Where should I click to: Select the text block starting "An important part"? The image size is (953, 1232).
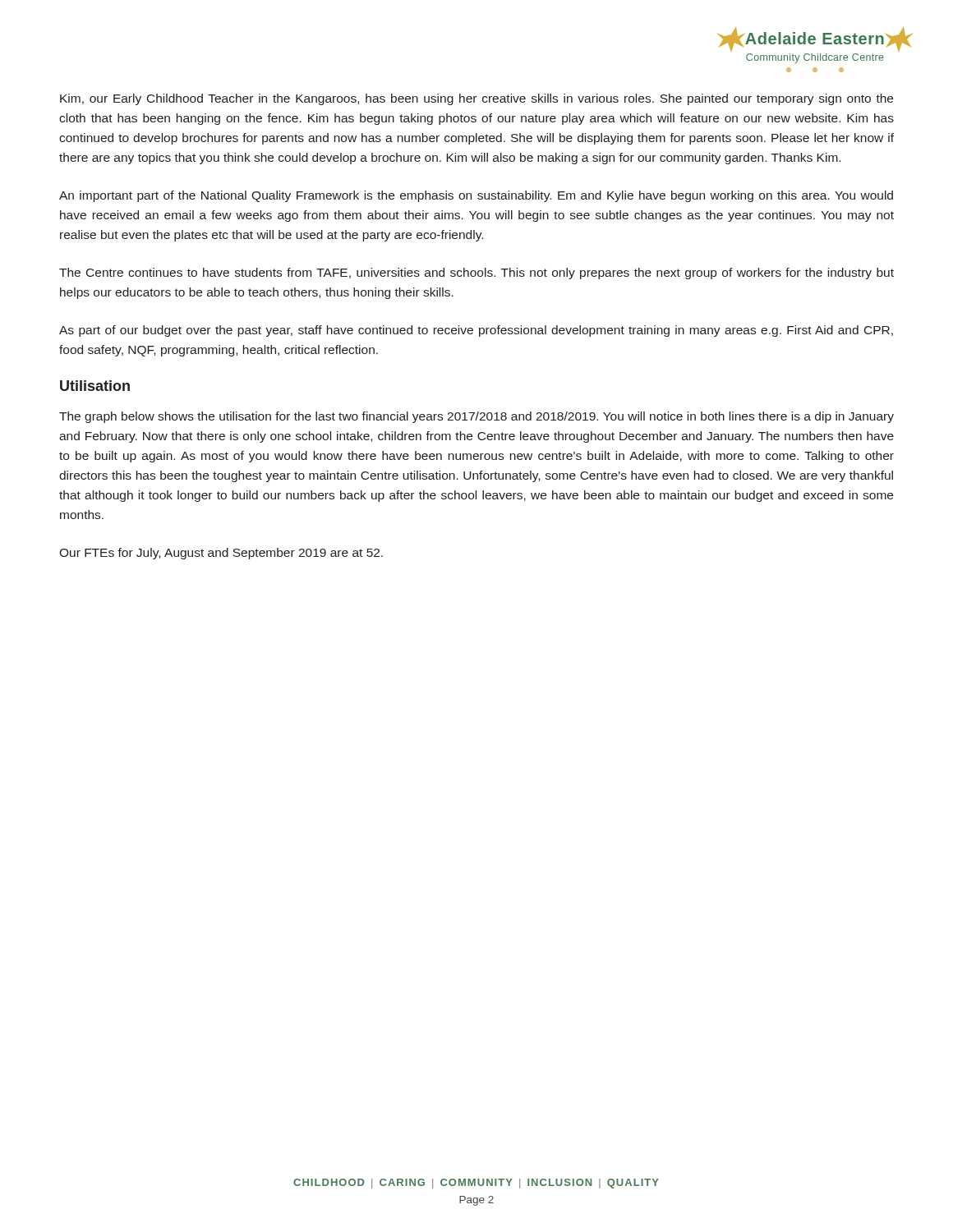click(476, 215)
